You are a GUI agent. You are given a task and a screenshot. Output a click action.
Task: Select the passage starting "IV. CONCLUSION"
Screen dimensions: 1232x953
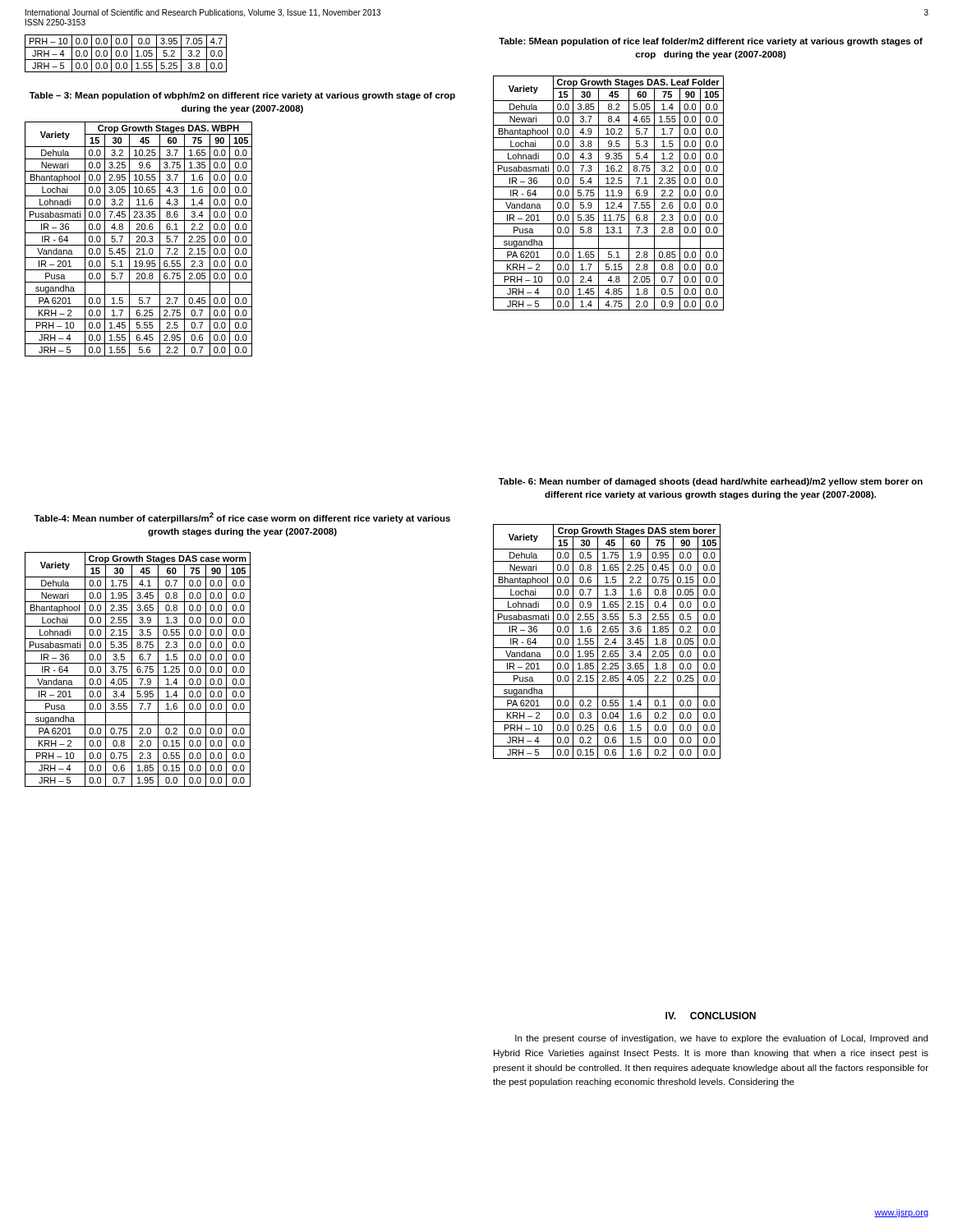(x=711, y=1016)
